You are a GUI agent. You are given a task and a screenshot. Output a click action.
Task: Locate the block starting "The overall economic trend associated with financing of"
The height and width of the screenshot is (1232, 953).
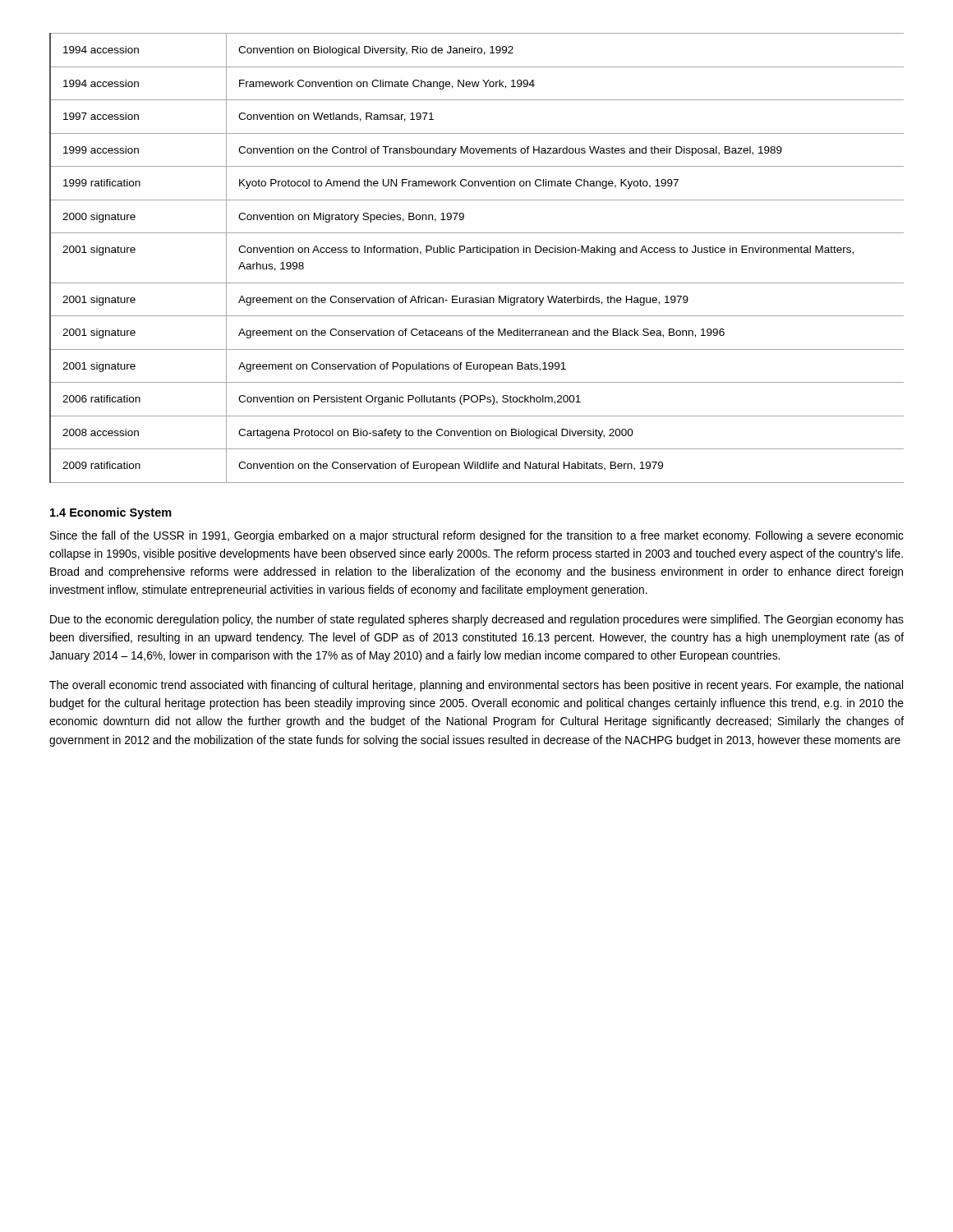476,713
